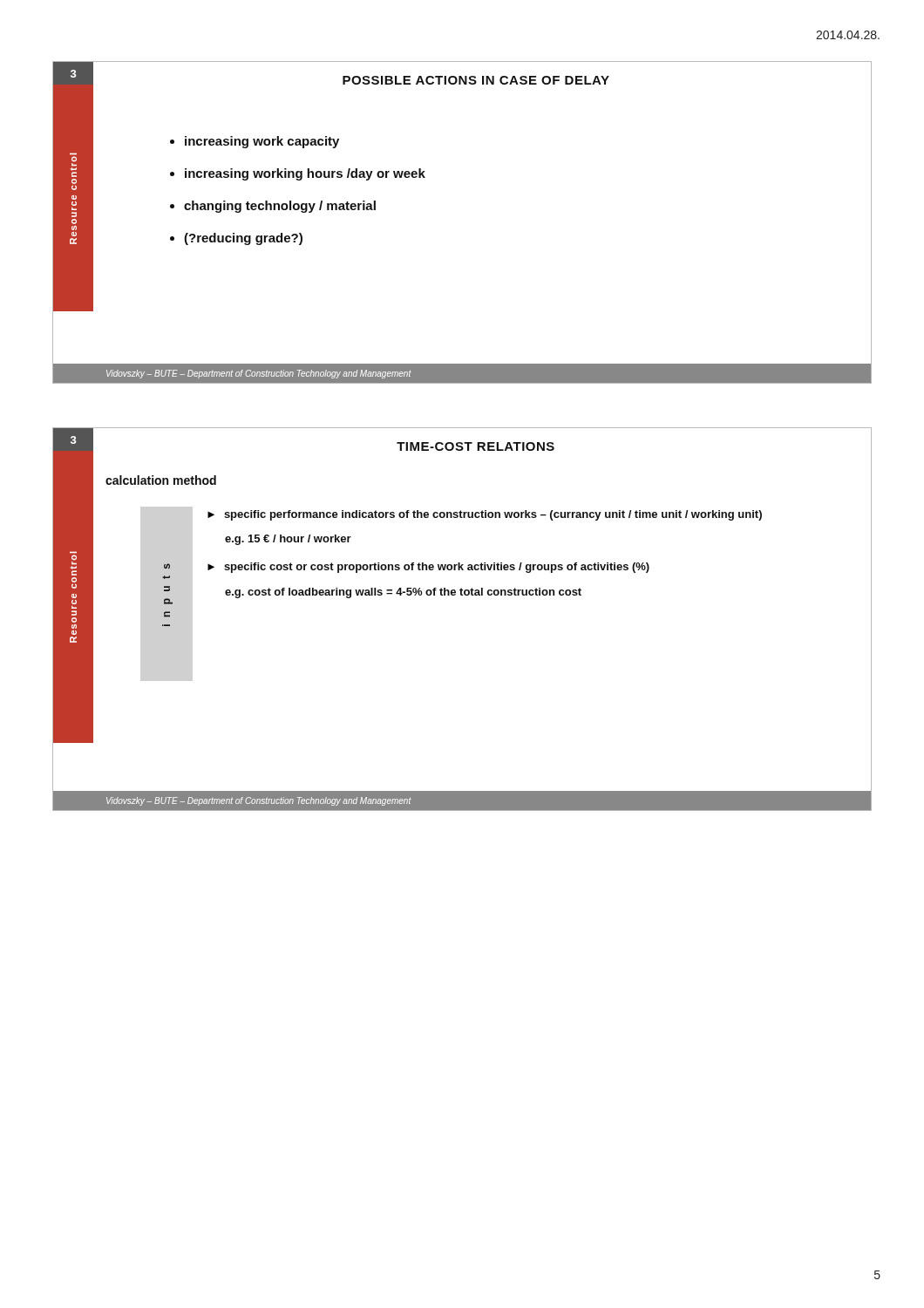Locate the text "POSSIBLE ACTIONS IN CASE OF DELAY"

tap(476, 80)
